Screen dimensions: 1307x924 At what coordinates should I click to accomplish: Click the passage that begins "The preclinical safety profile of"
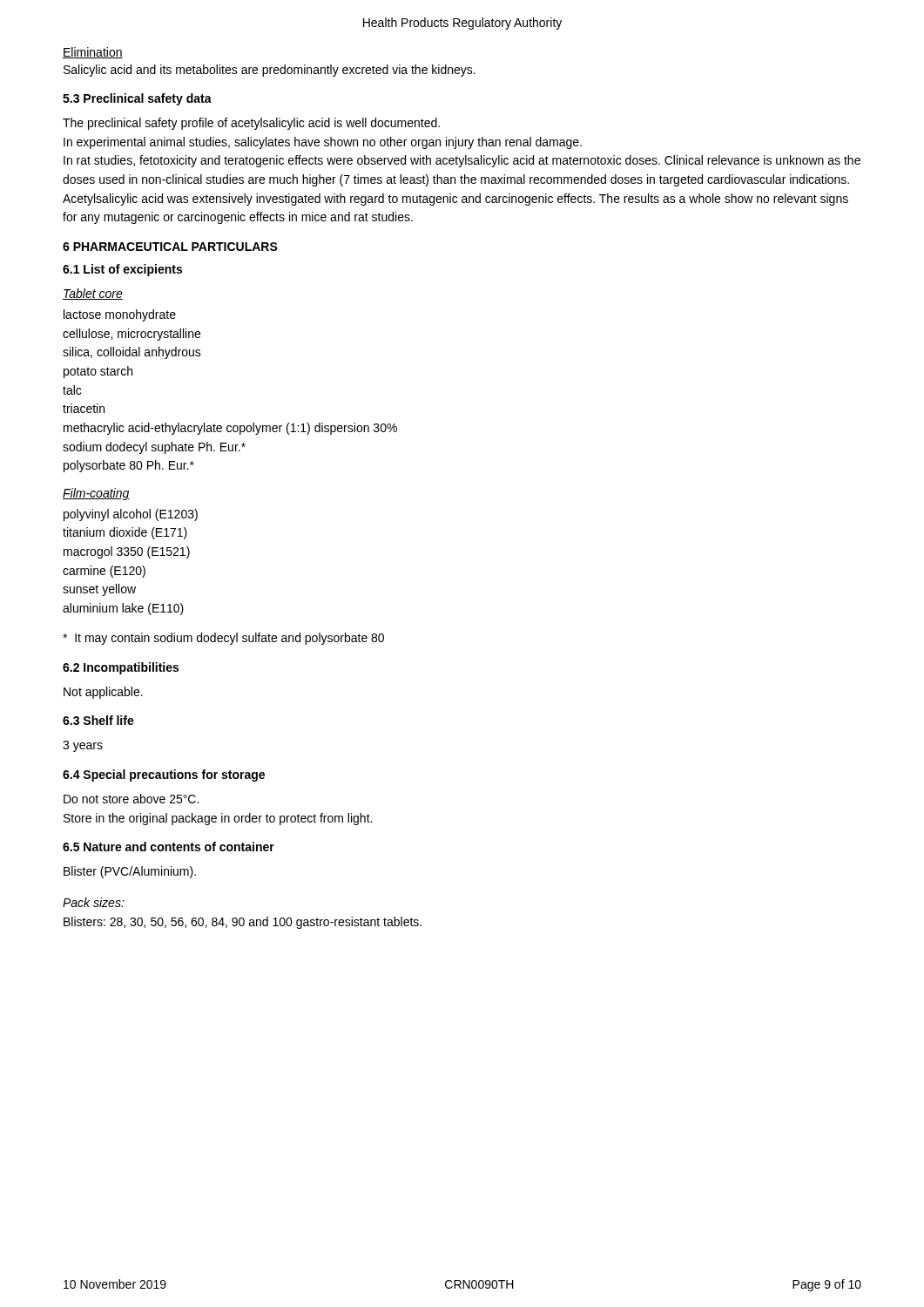462,170
